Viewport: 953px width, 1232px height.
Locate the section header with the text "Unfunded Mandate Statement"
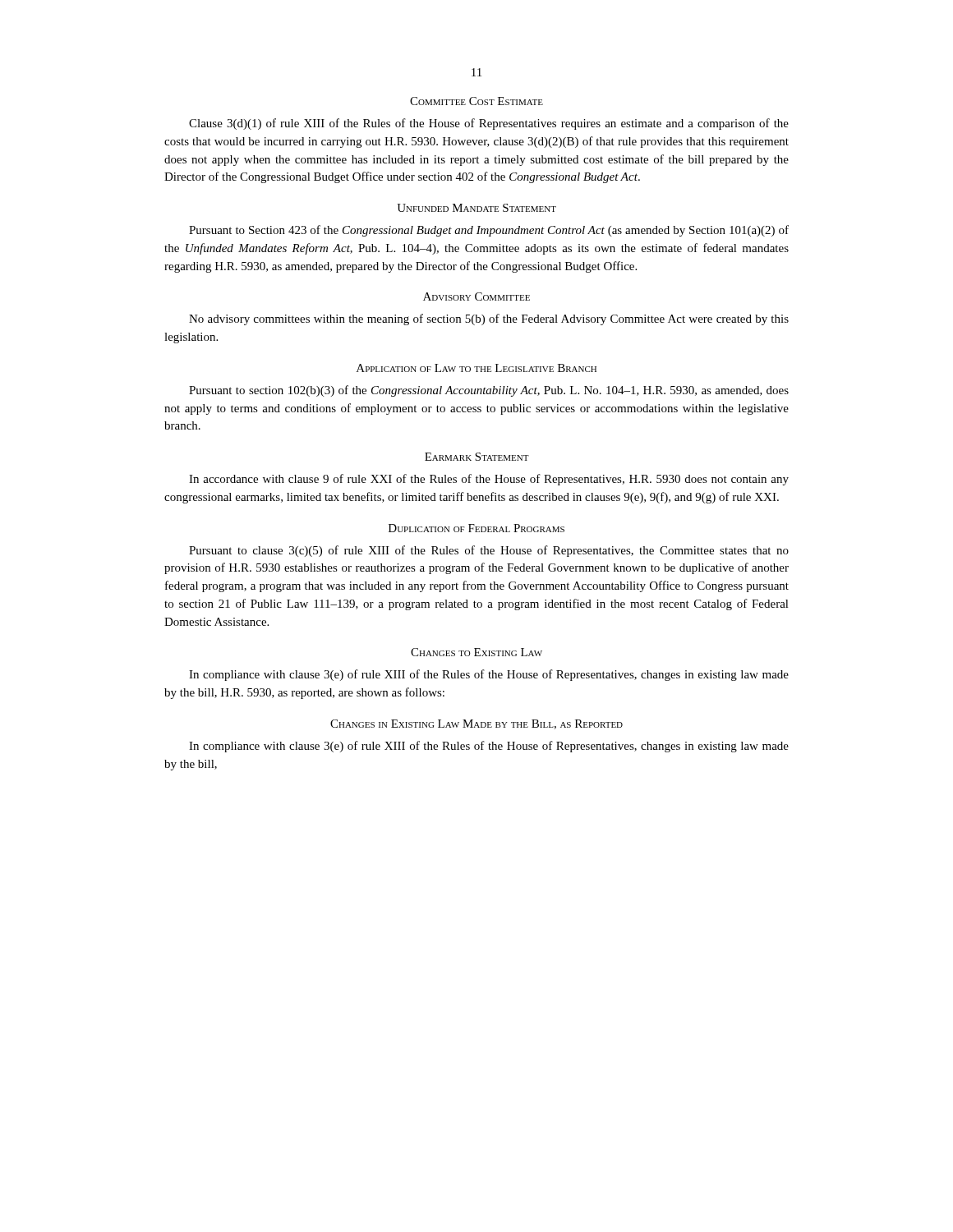476,208
